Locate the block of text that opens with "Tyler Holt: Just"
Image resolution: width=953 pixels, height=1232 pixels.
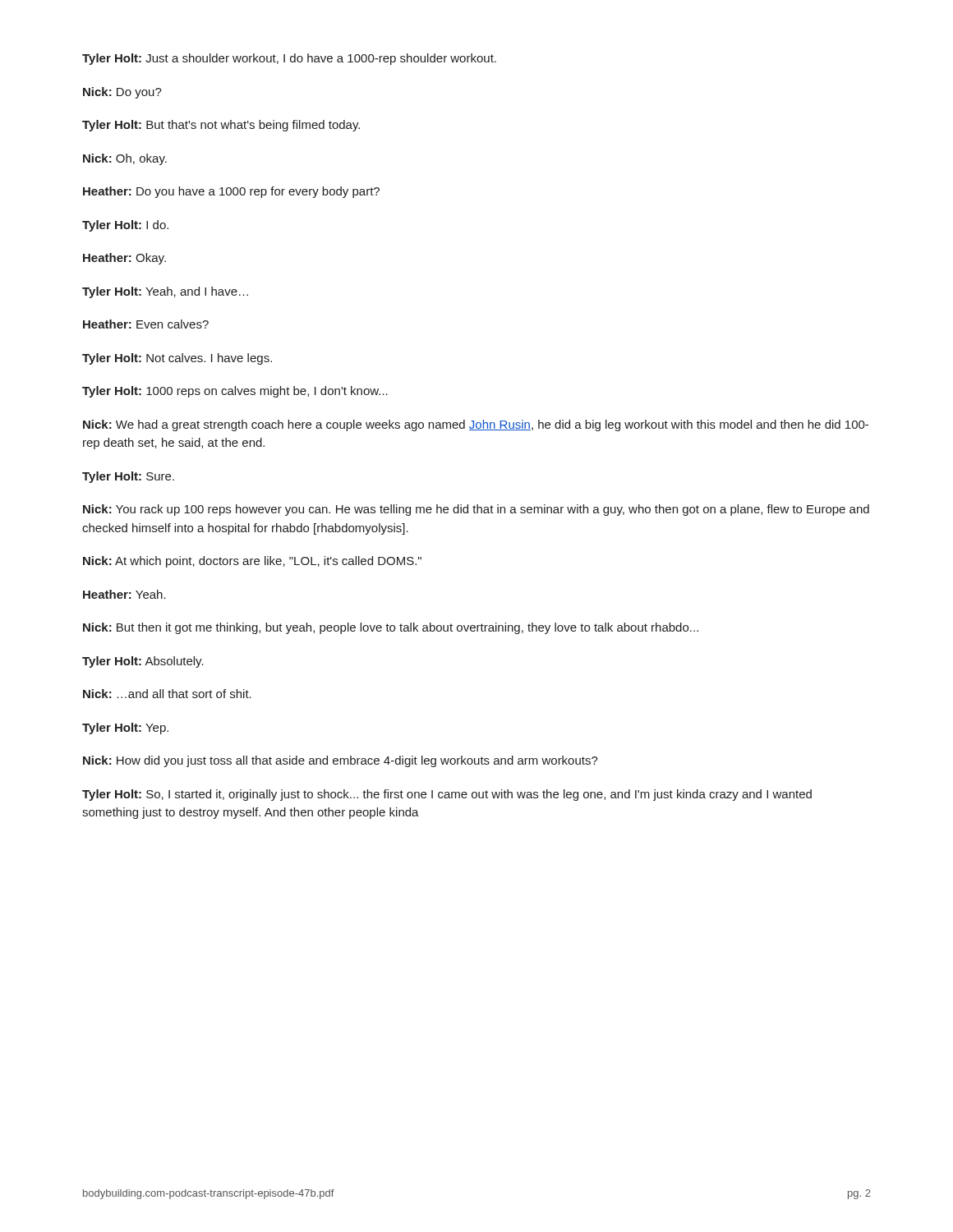point(290,58)
